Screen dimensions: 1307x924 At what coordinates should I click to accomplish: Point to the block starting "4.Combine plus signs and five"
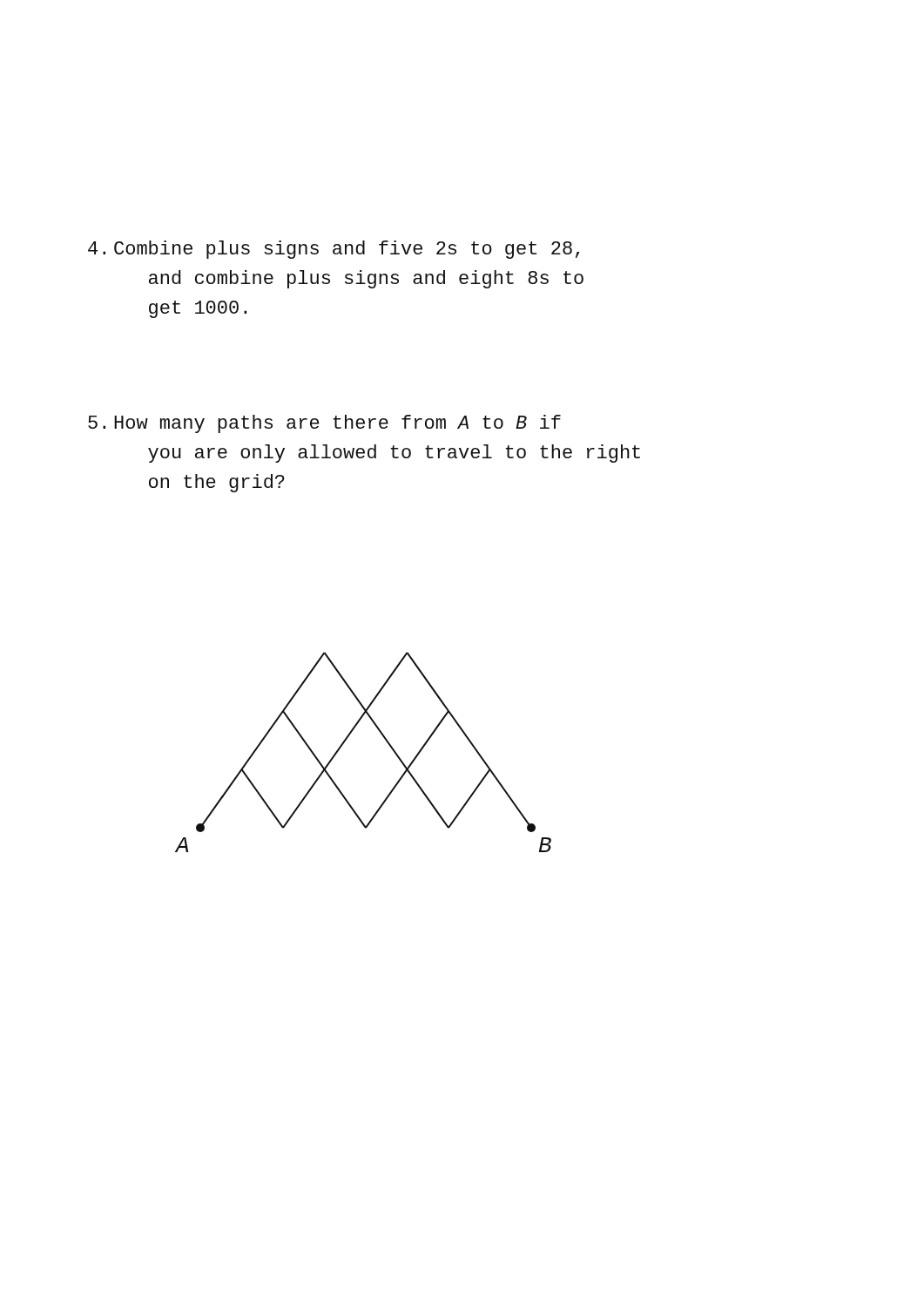(x=458, y=280)
